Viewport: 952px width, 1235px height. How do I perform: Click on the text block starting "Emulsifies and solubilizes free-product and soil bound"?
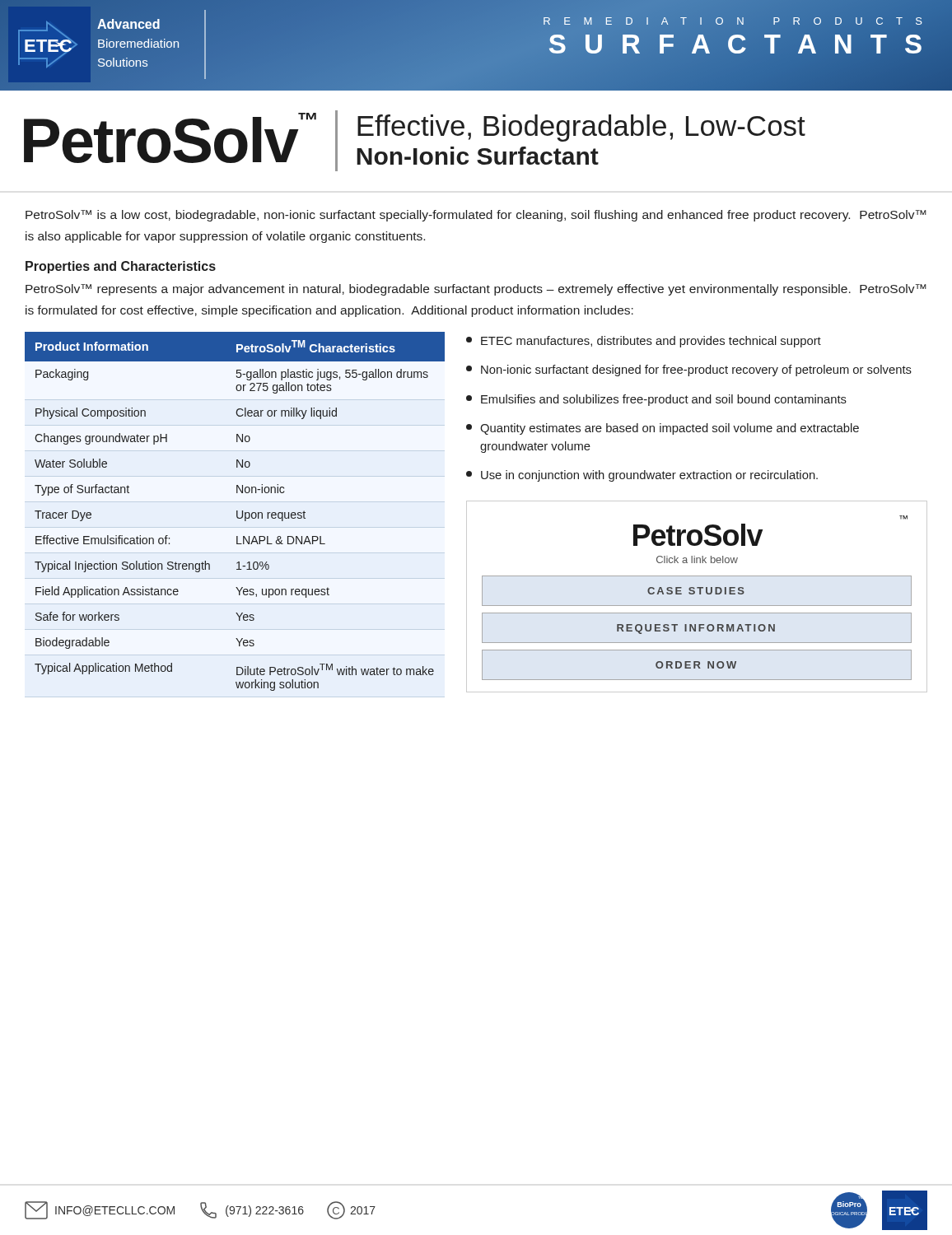click(656, 399)
